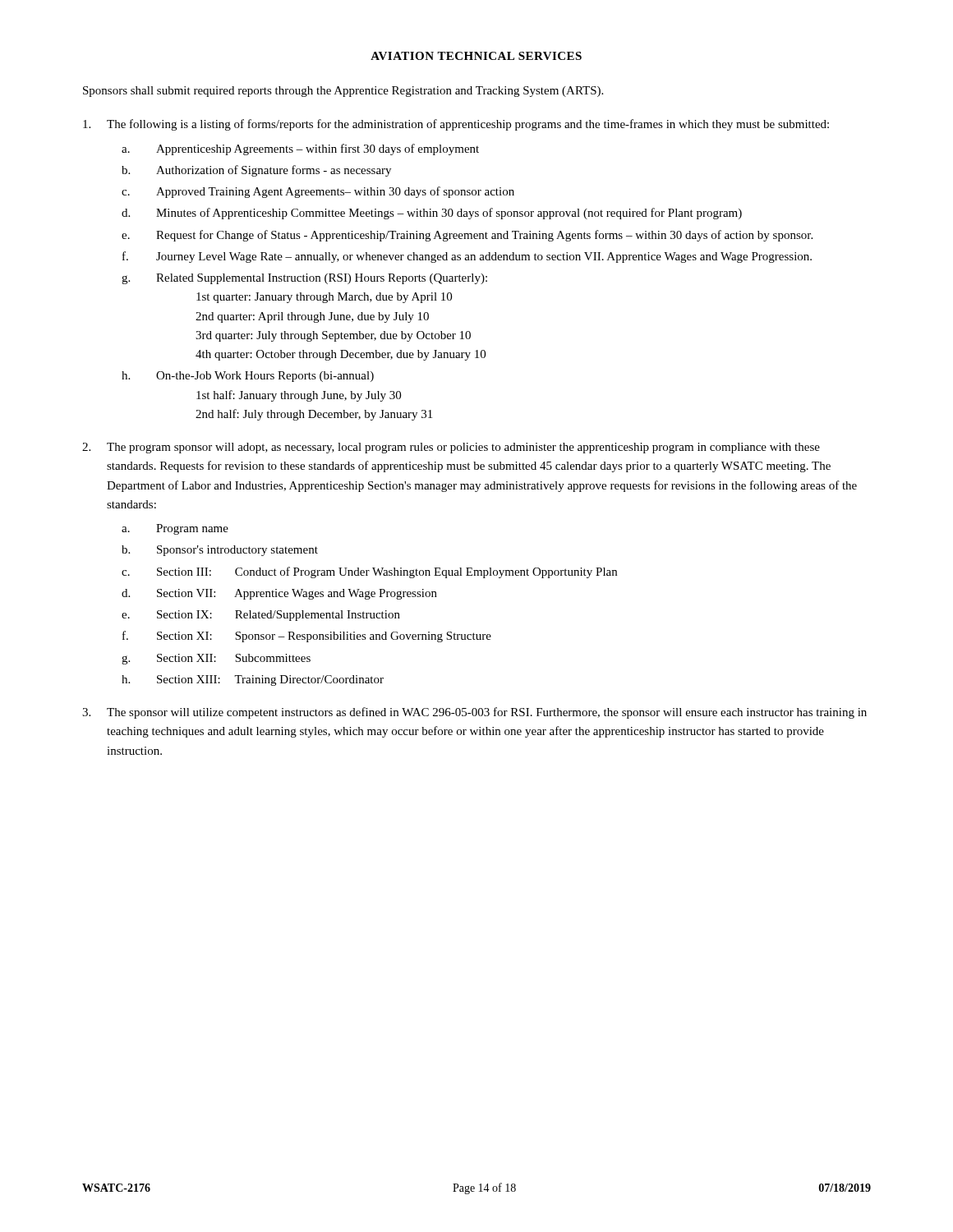953x1232 pixels.
Task: Navigate to the block starting "g. Section XII: Subcommittees"
Action: [x=209, y=658]
